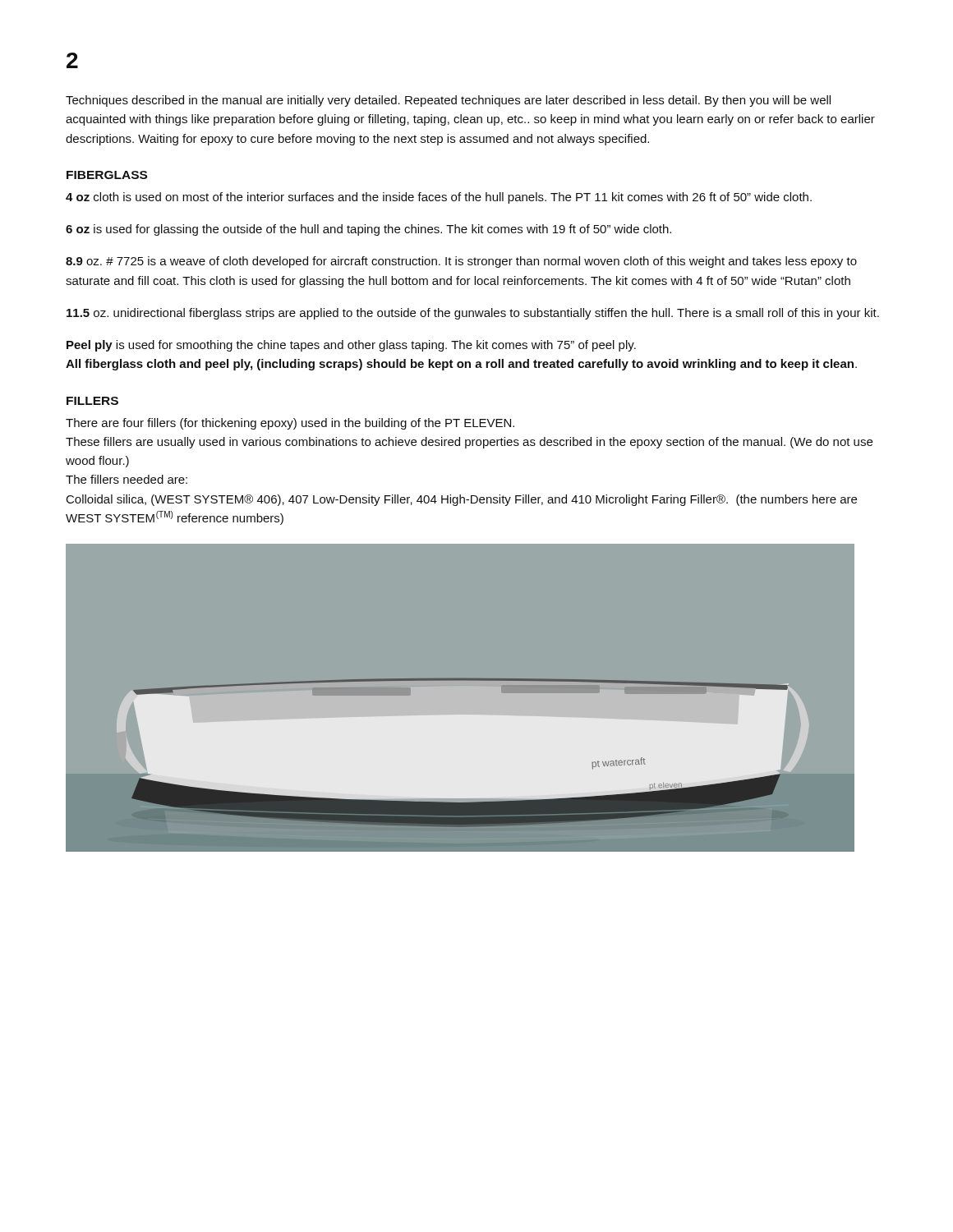Select the text block that says "6 oz is used for"
The height and width of the screenshot is (1232, 953).
coord(369,229)
